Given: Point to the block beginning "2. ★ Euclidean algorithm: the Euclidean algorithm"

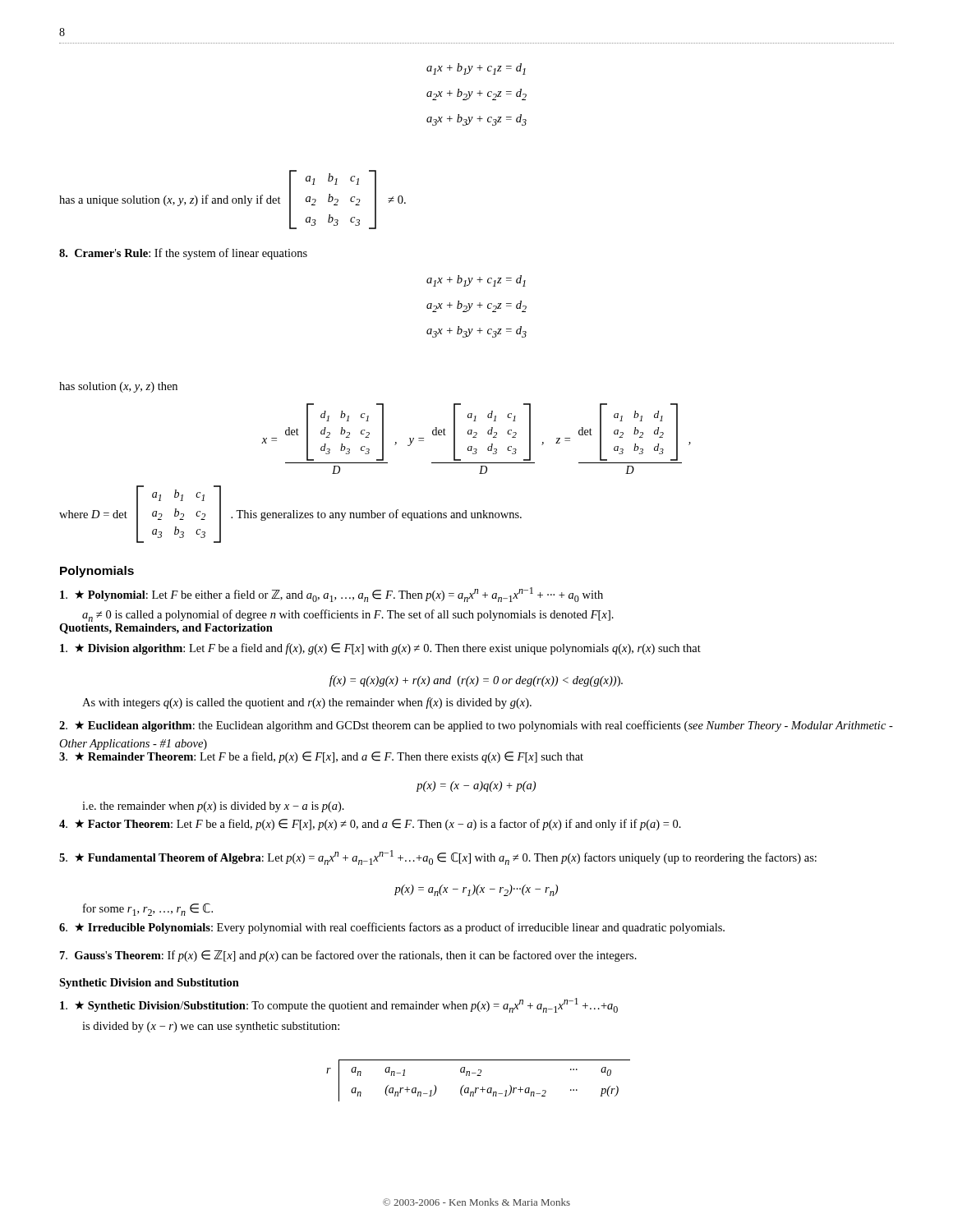Looking at the screenshot, I should (x=476, y=734).
